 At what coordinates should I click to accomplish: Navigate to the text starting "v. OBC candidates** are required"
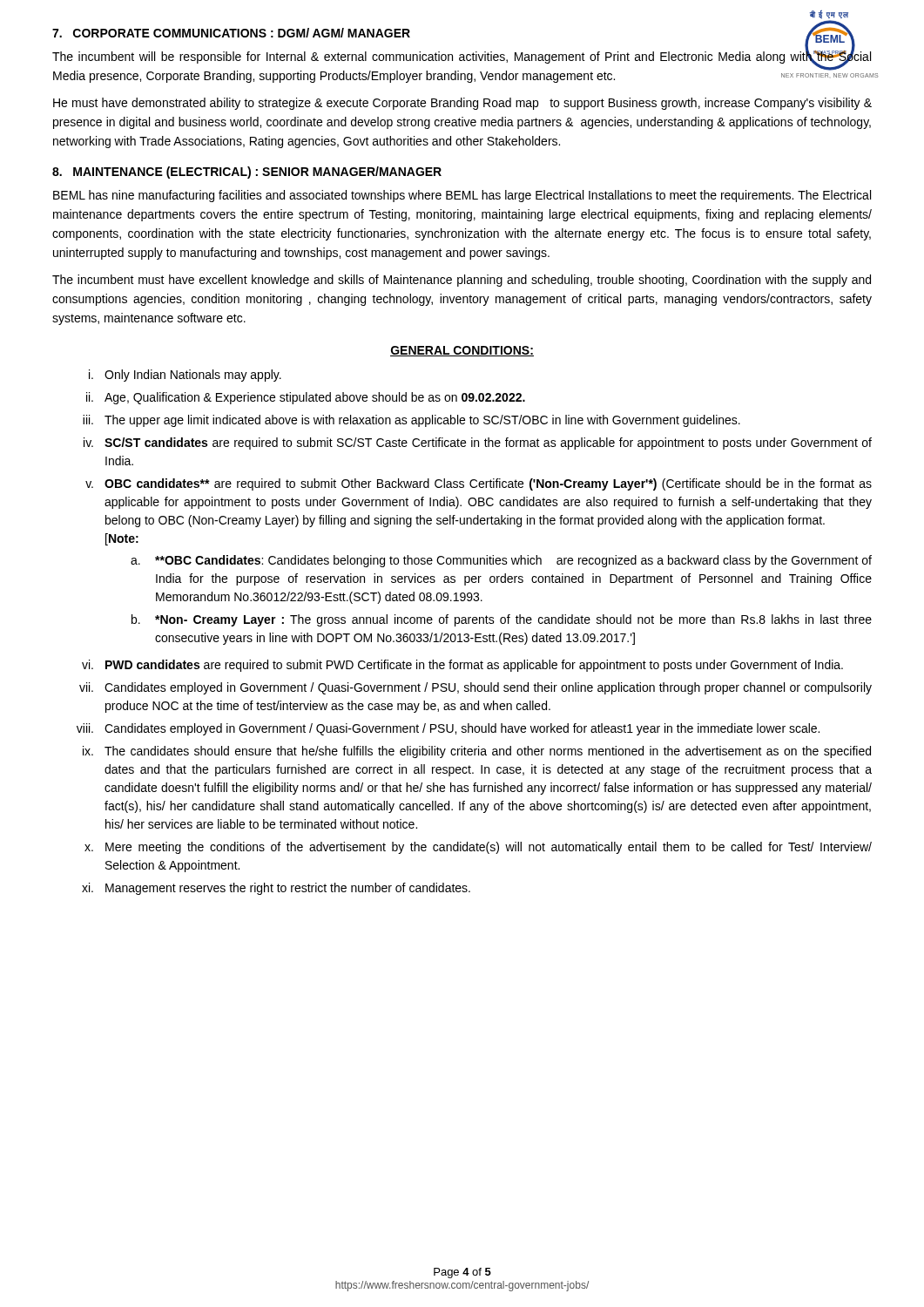466,564
